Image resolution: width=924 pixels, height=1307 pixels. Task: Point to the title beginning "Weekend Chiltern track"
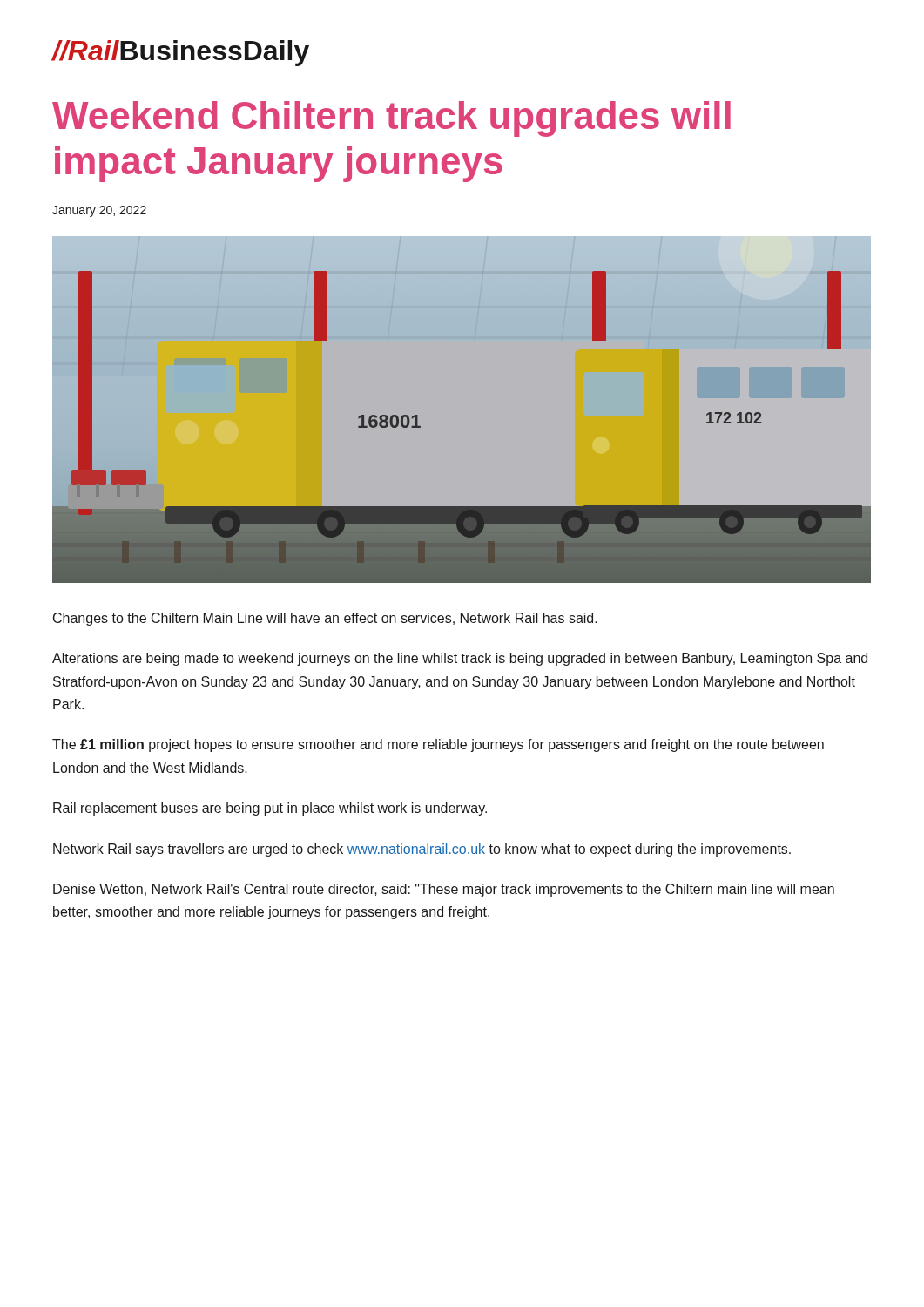(x=393, y=138)
